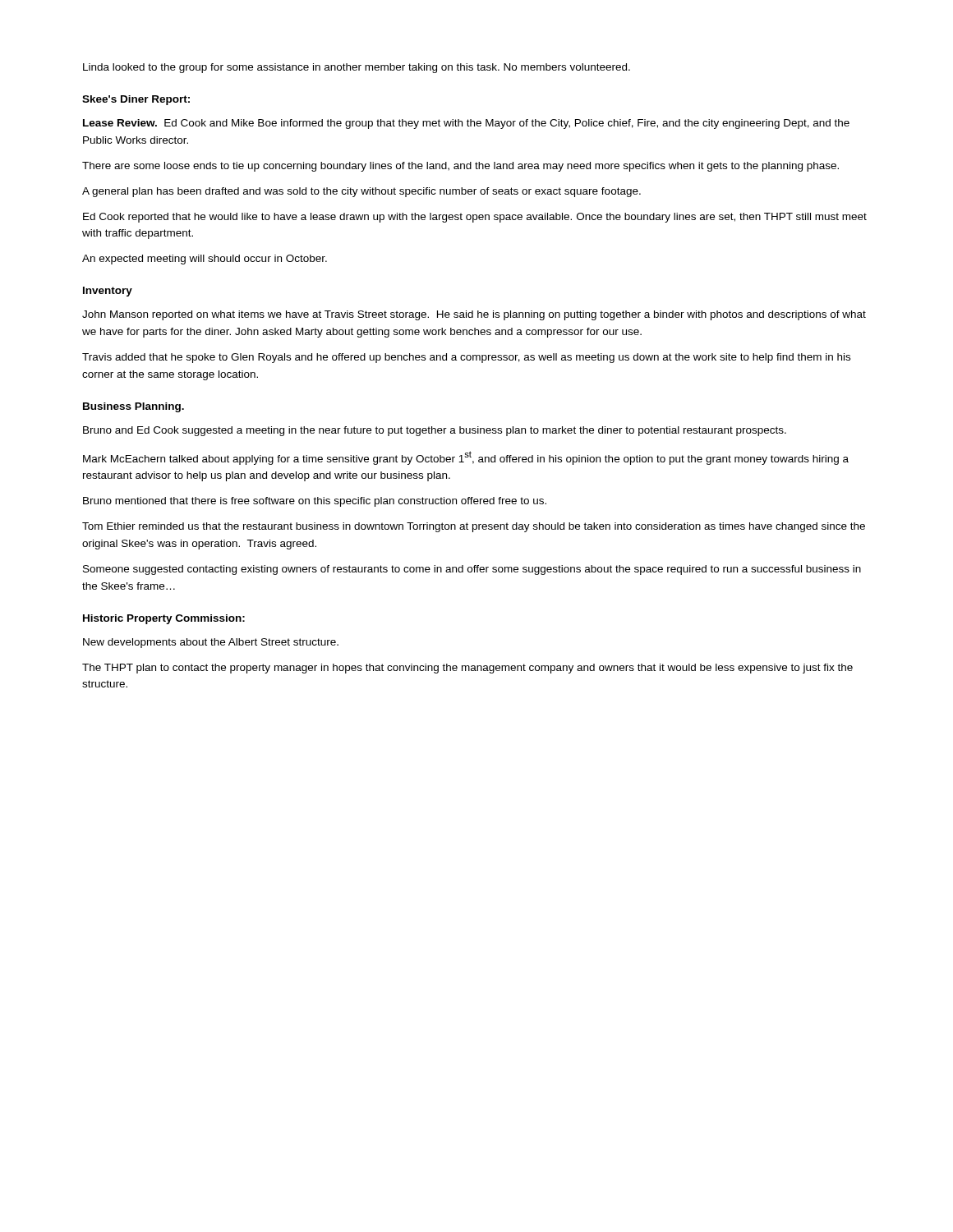The height and width of the screenshot is (1232, 953).
Task: Select the text block starting "Ed Cook reported that he would"
Action: (474, 225)
